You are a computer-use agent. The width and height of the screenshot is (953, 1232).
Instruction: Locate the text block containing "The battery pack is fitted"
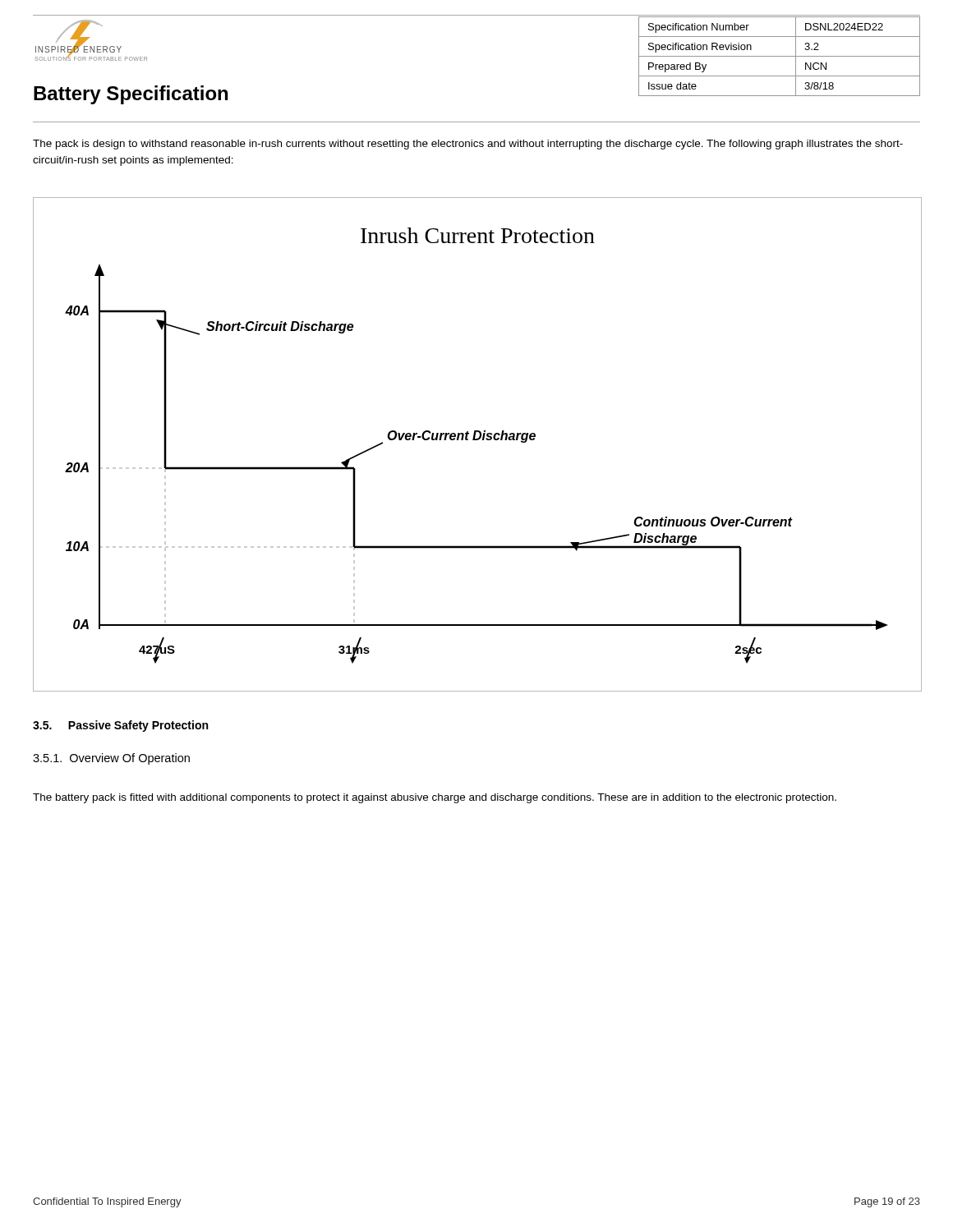click(435, 797)
